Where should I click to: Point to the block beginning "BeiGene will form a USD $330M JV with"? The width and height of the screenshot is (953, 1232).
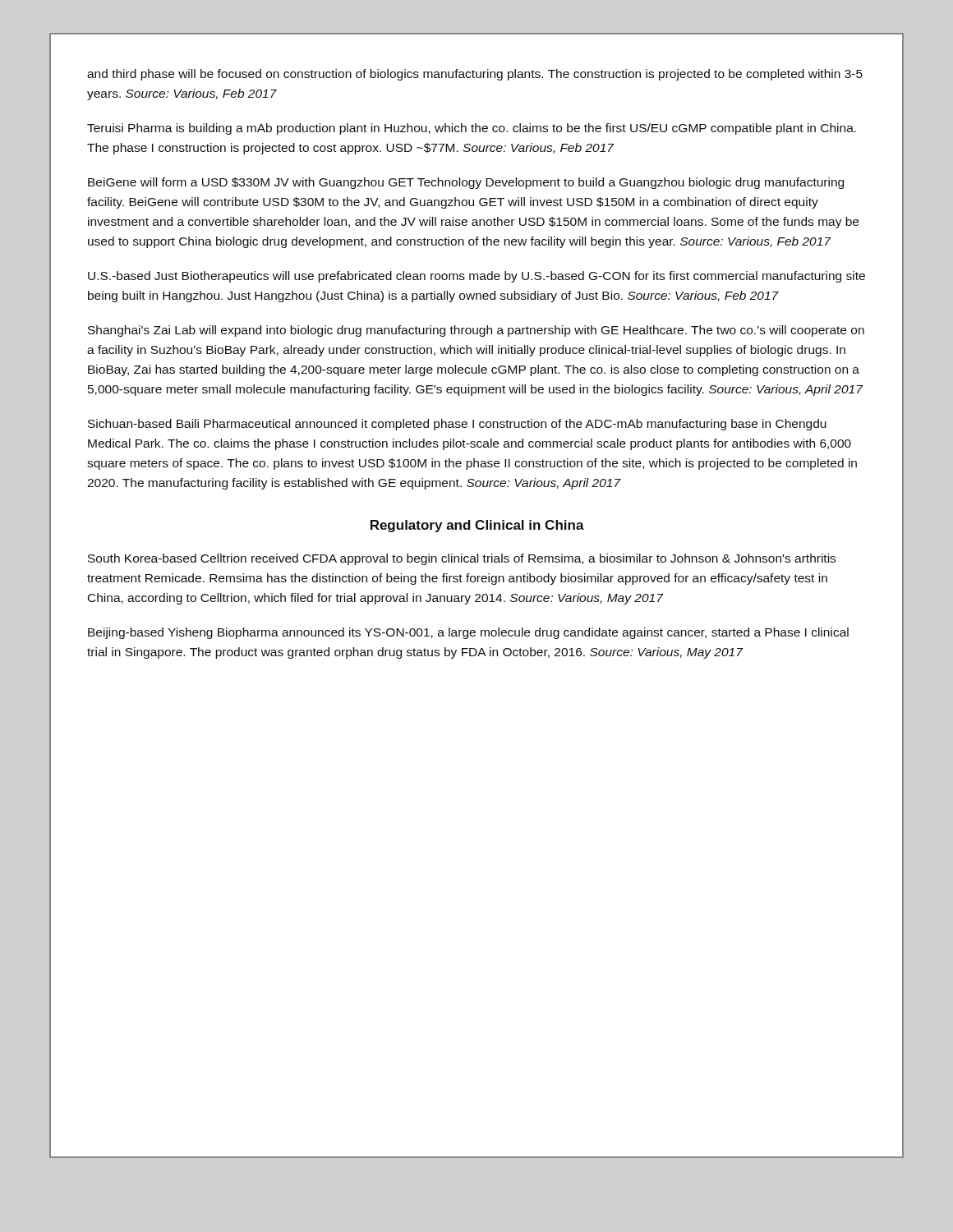click(473, 212)
